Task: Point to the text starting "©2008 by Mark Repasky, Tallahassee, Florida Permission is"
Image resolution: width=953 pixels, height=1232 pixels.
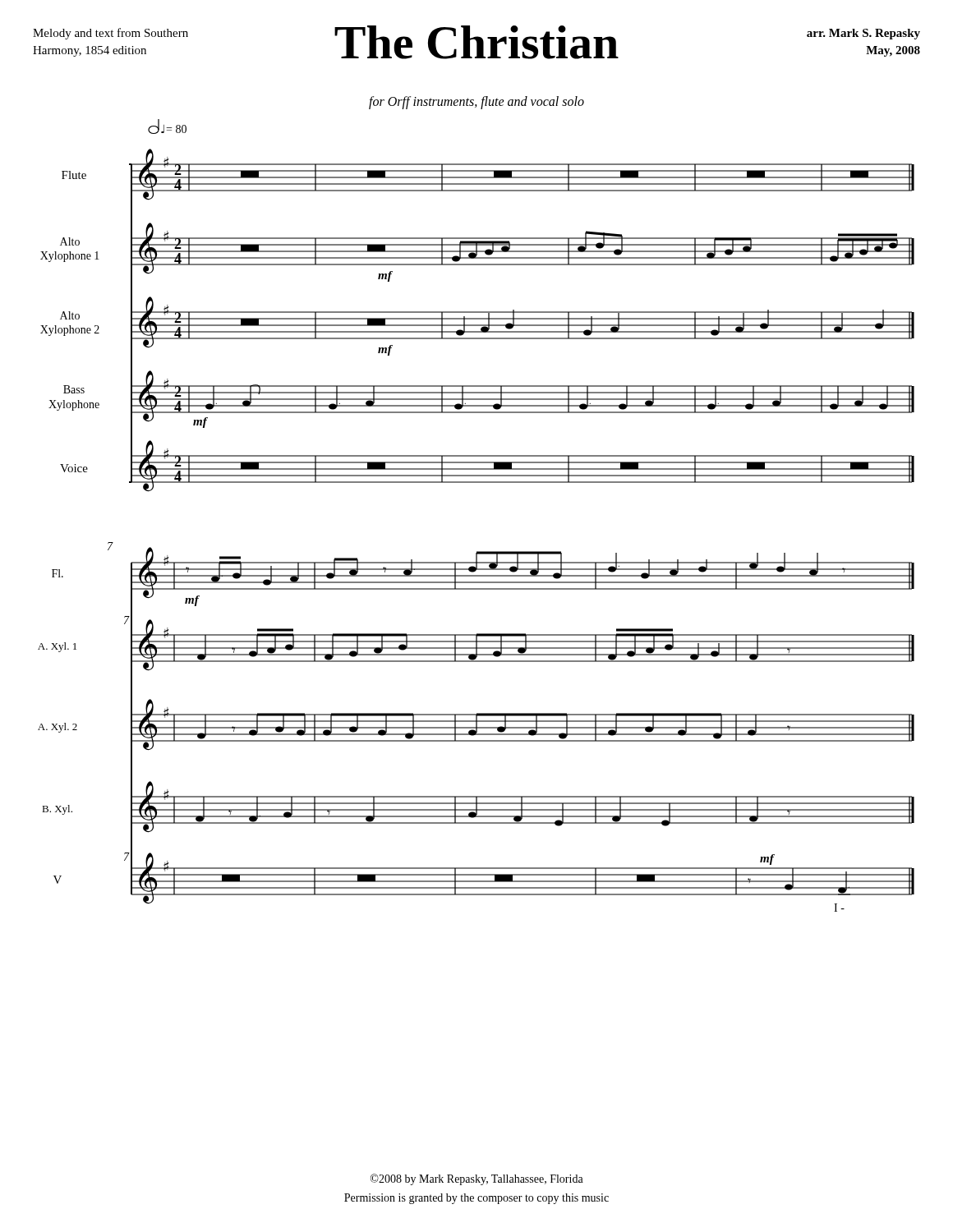Action: click(476, 1188)
